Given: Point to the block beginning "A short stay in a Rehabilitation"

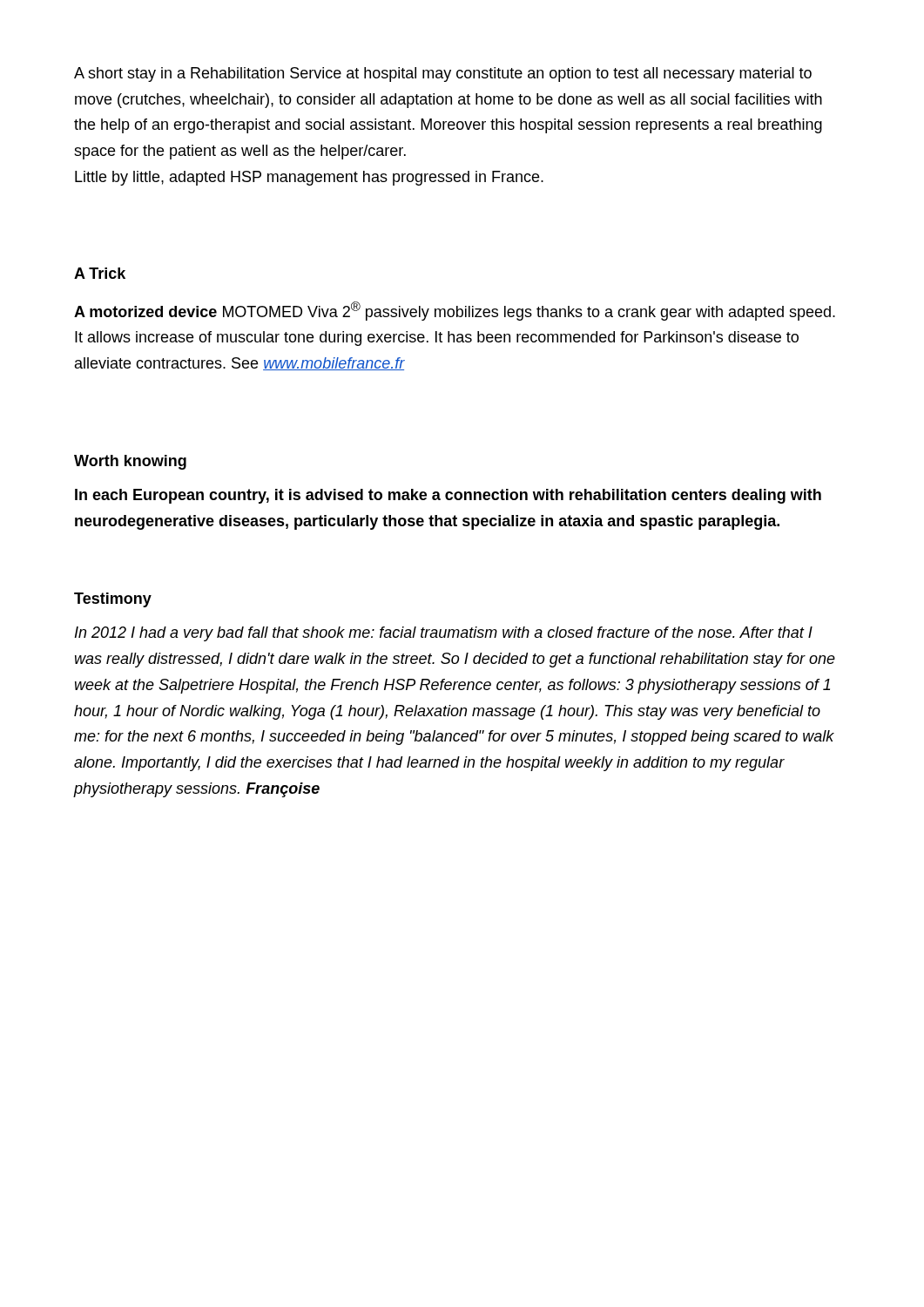Looking at the screenshot, I should [448, 125].
